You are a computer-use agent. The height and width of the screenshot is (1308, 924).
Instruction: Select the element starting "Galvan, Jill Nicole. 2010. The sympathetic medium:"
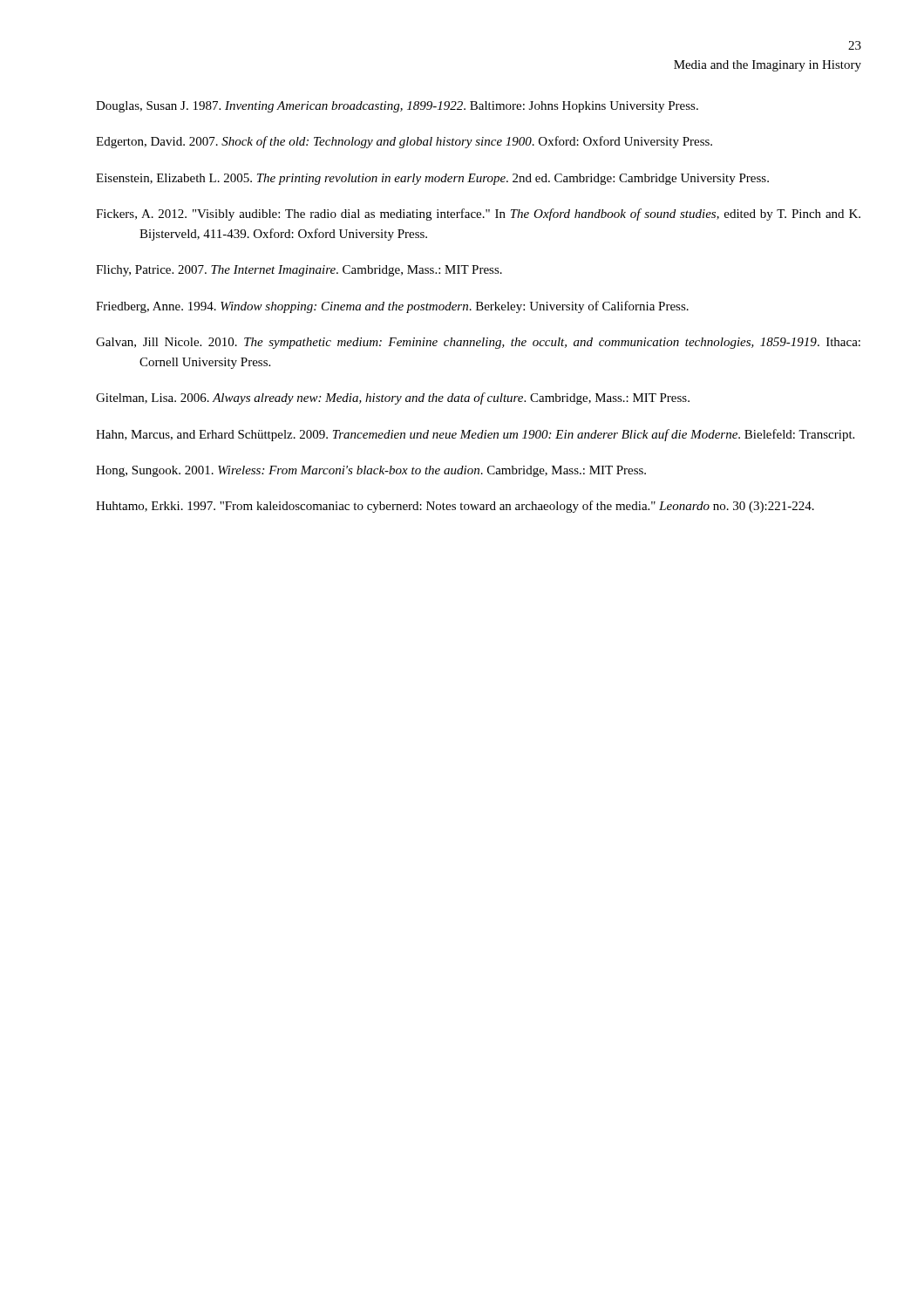479,352
